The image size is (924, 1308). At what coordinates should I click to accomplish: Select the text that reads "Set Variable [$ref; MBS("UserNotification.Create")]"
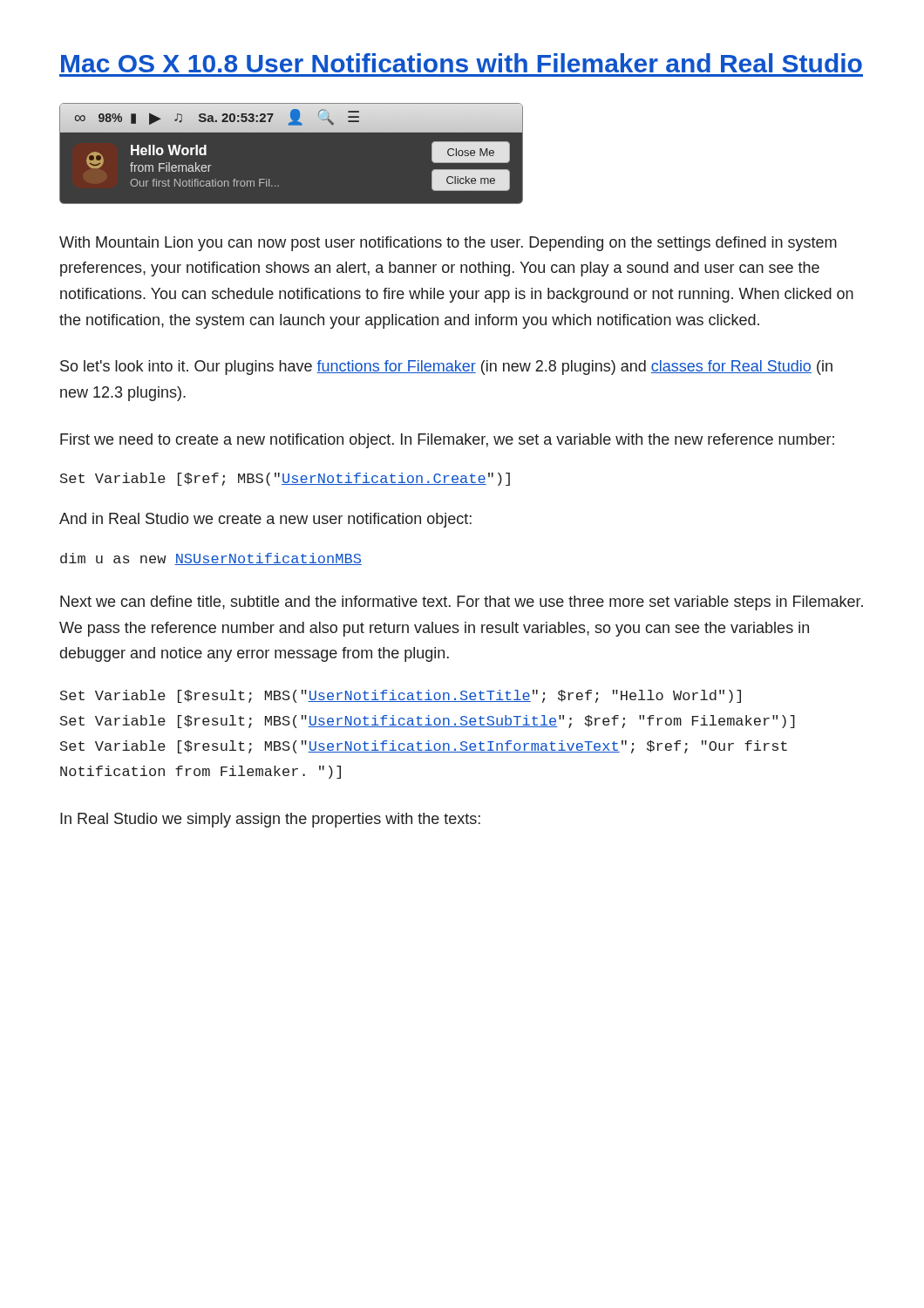pyautogui.click(x=286, y=479)
